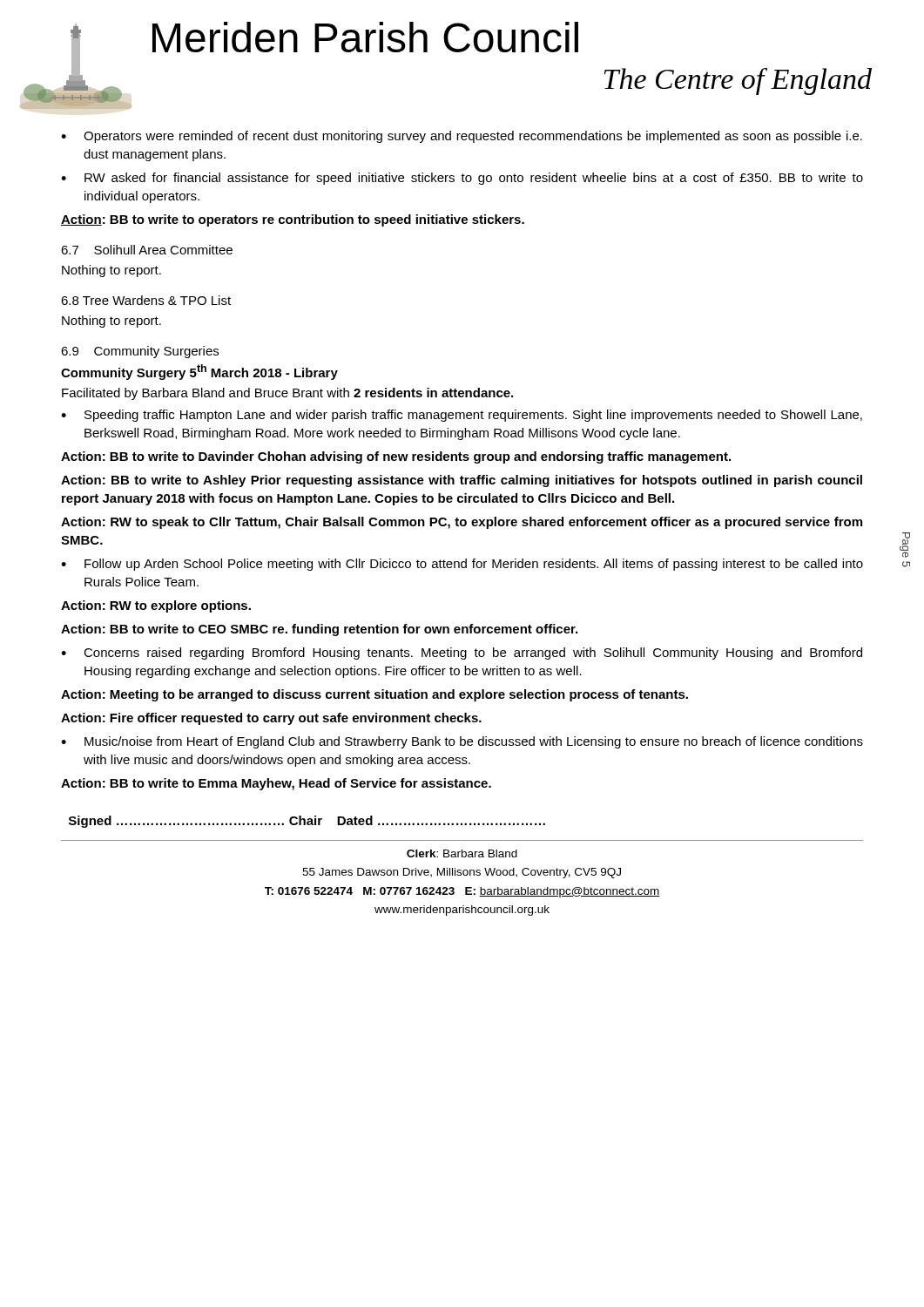The image size is (924, 1307).
Task: Click on the list item containing "• Speeding traffic"
Action: click(462, 423)
